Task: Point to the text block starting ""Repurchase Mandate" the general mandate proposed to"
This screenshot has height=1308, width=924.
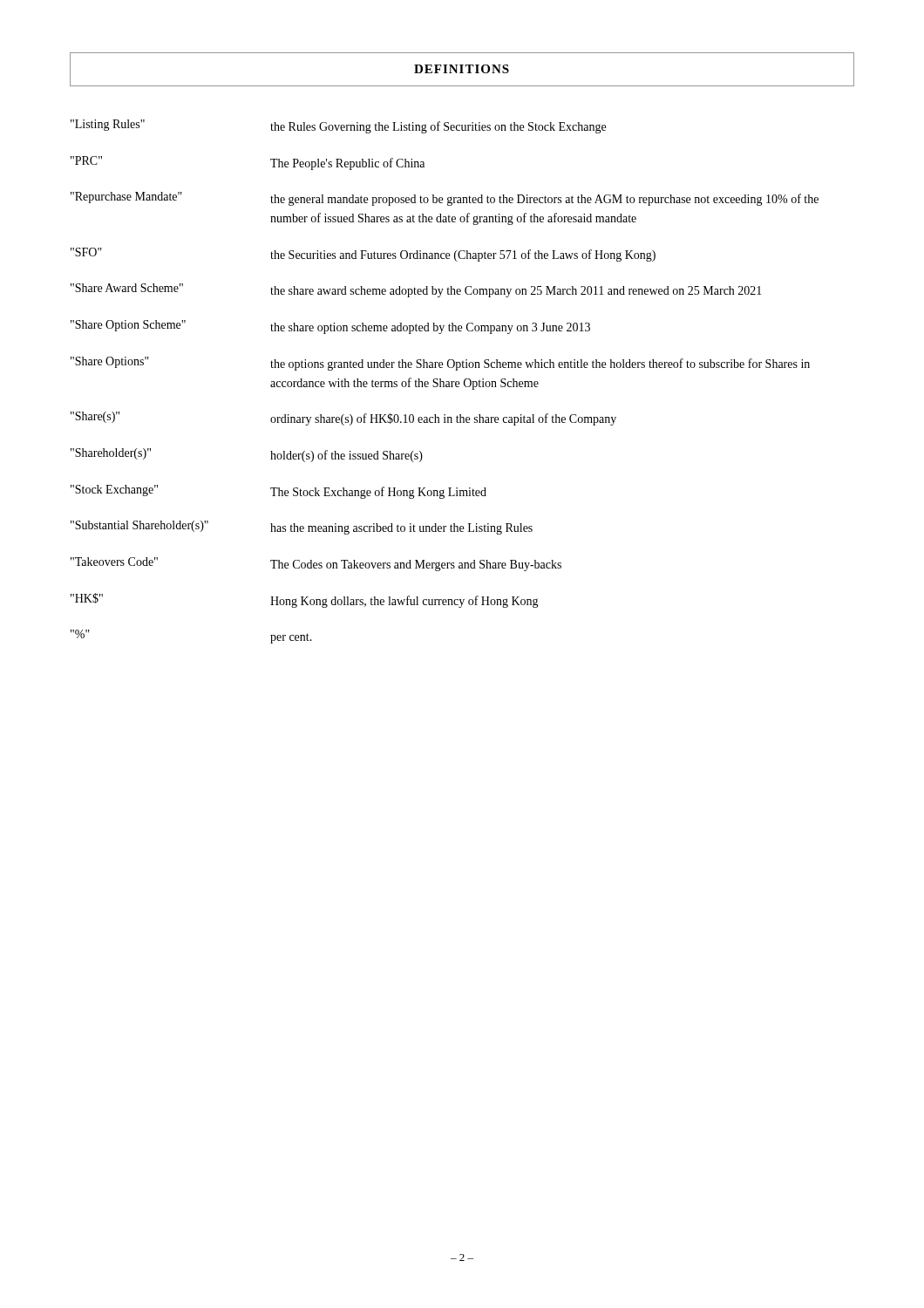Action: 462,209
